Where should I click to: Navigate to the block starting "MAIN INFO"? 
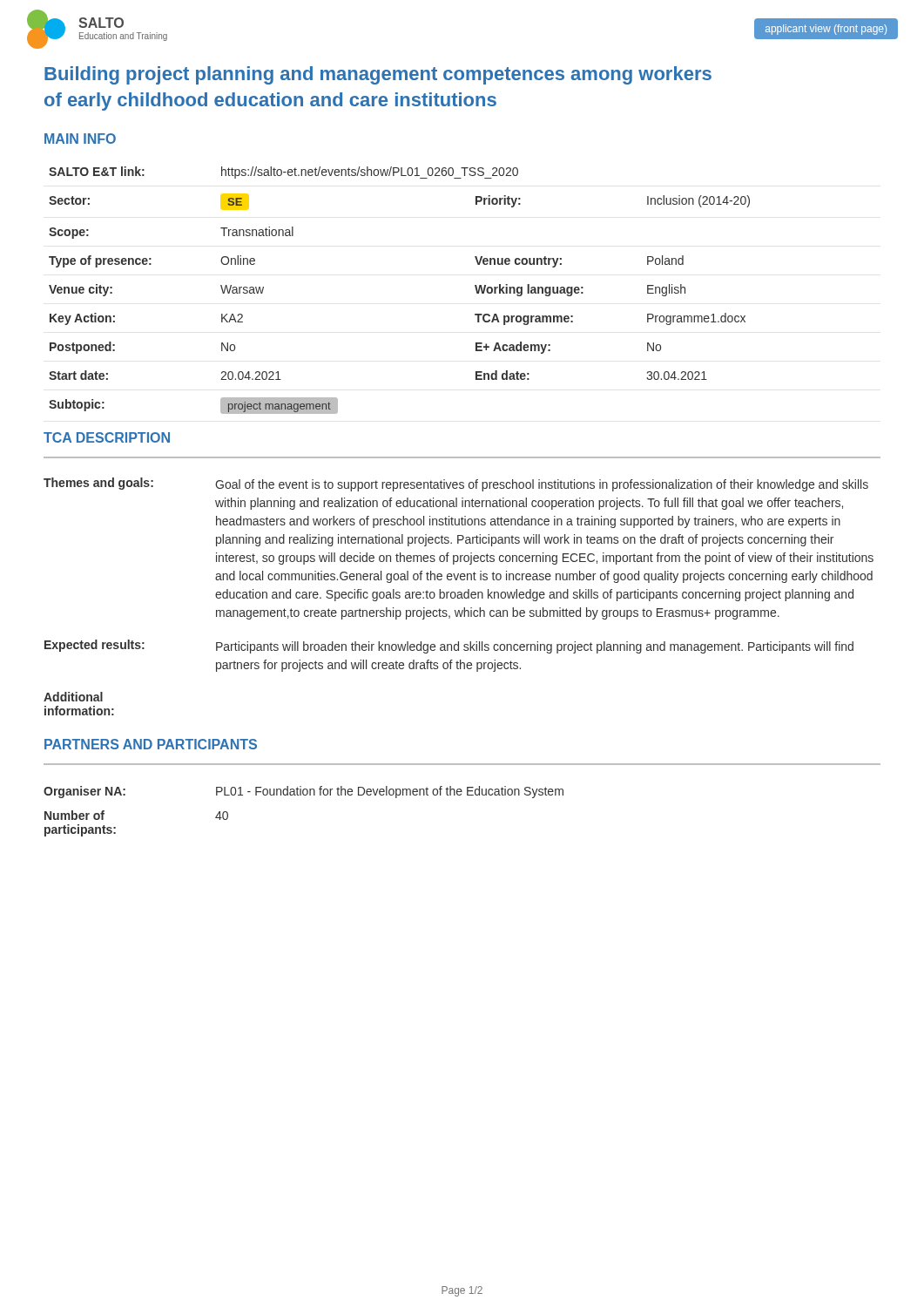(x=80, y=139)
